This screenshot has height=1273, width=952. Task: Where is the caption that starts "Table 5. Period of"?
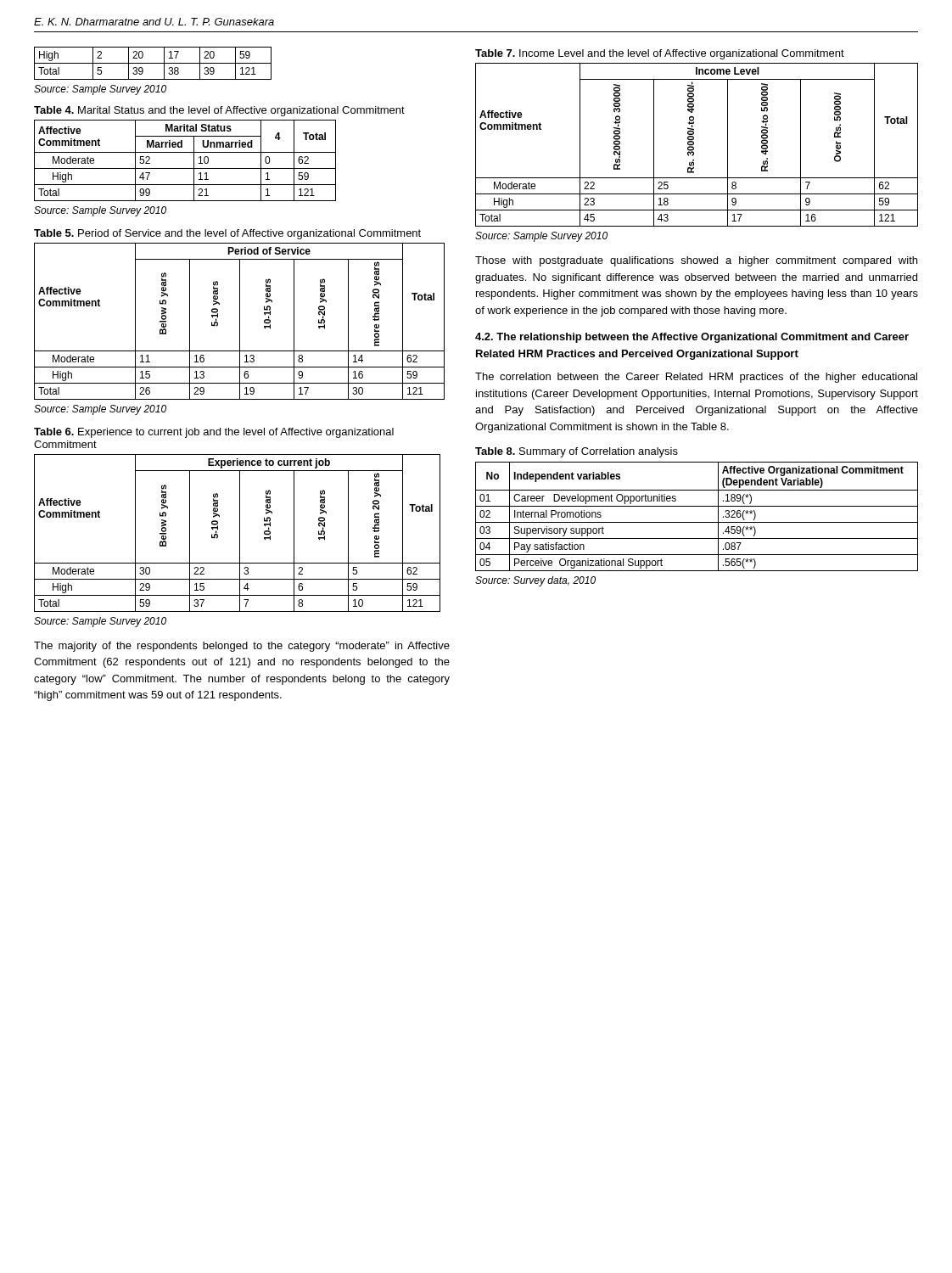(x=228, y=233)
